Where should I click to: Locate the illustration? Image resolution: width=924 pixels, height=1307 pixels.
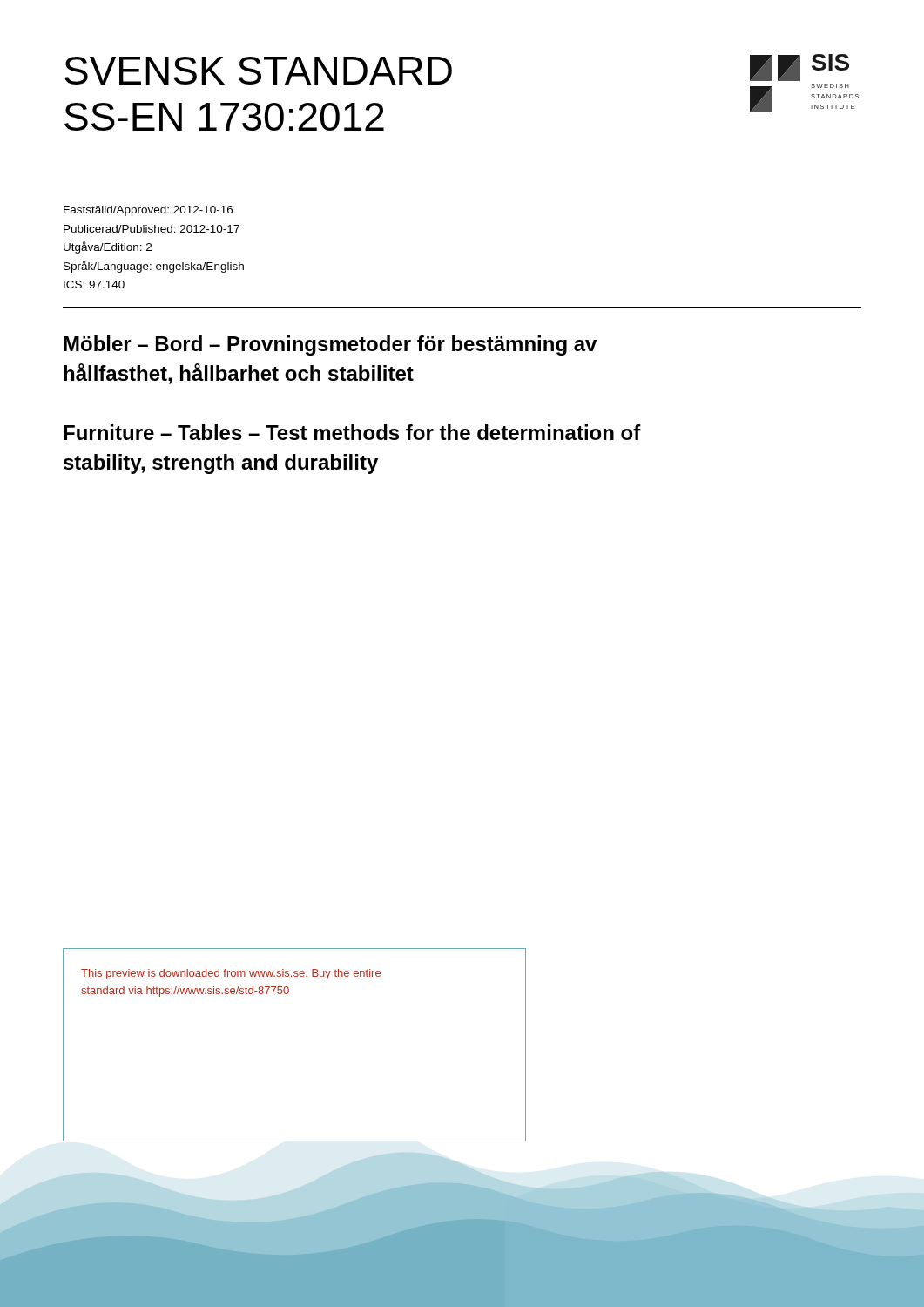[x=462, y=1124]
